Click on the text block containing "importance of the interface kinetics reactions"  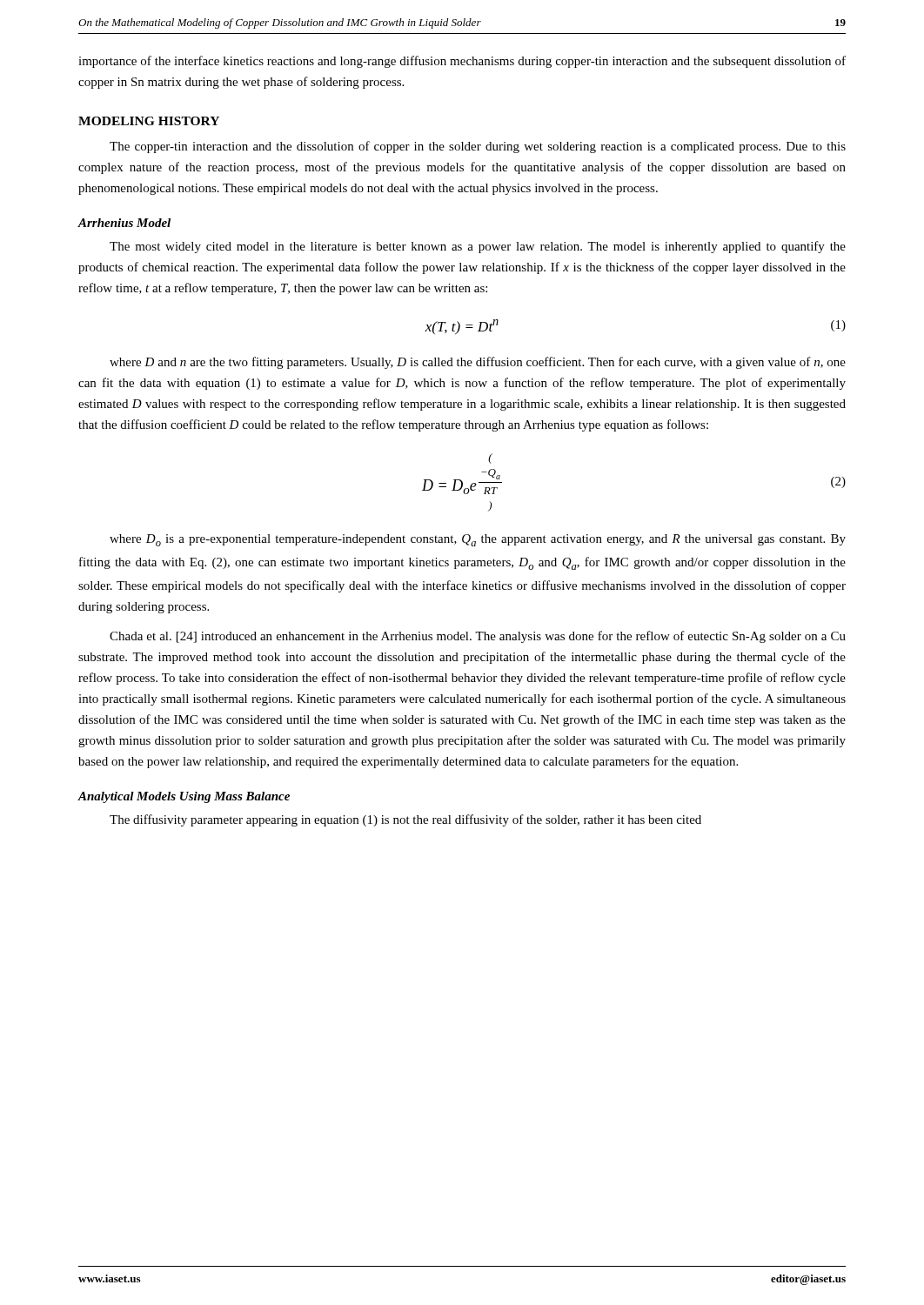[x=462, y=71]
